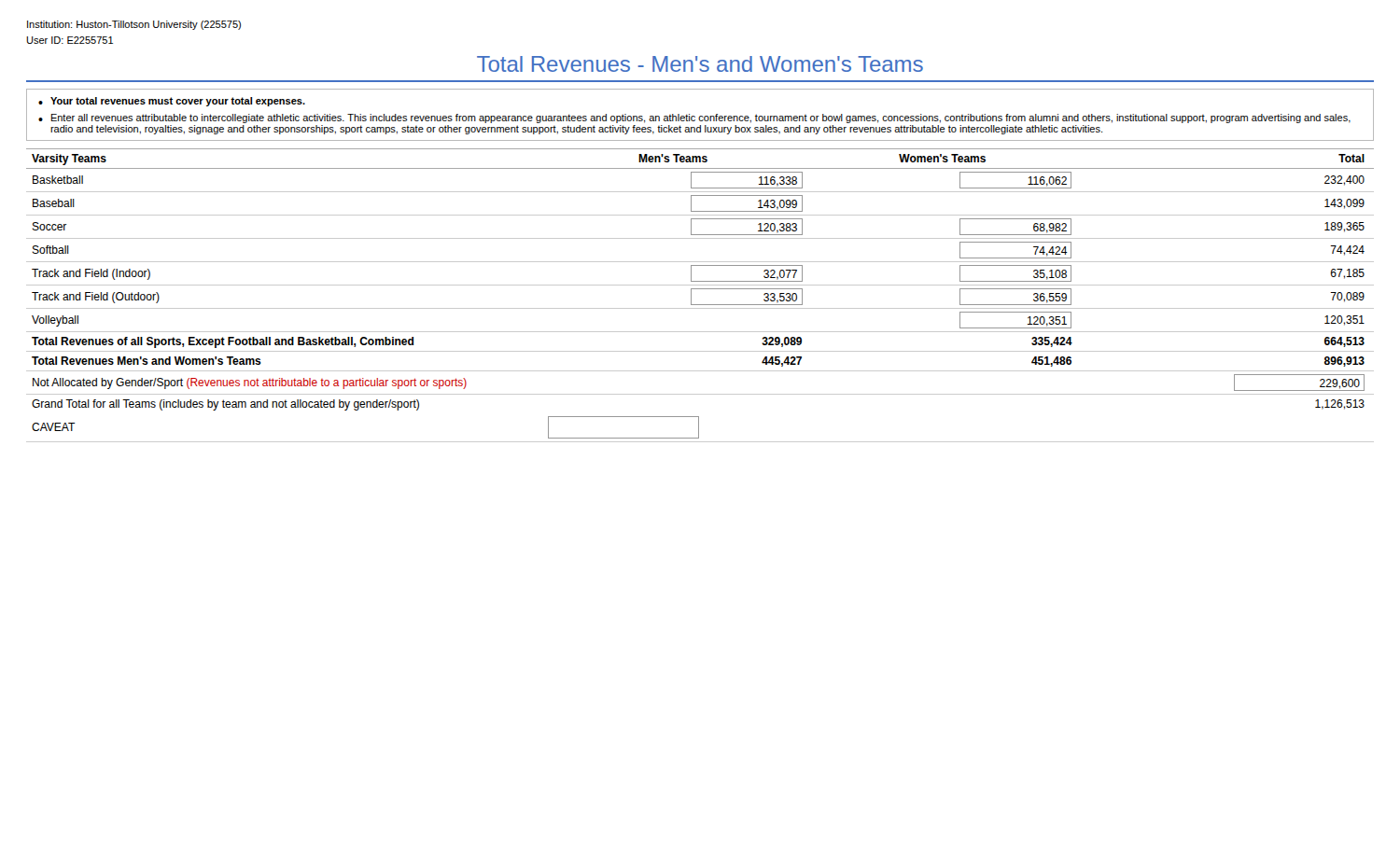Click on the region starting "• Your total revenues must cover"
1400x850 pixels.
[172, 103]
